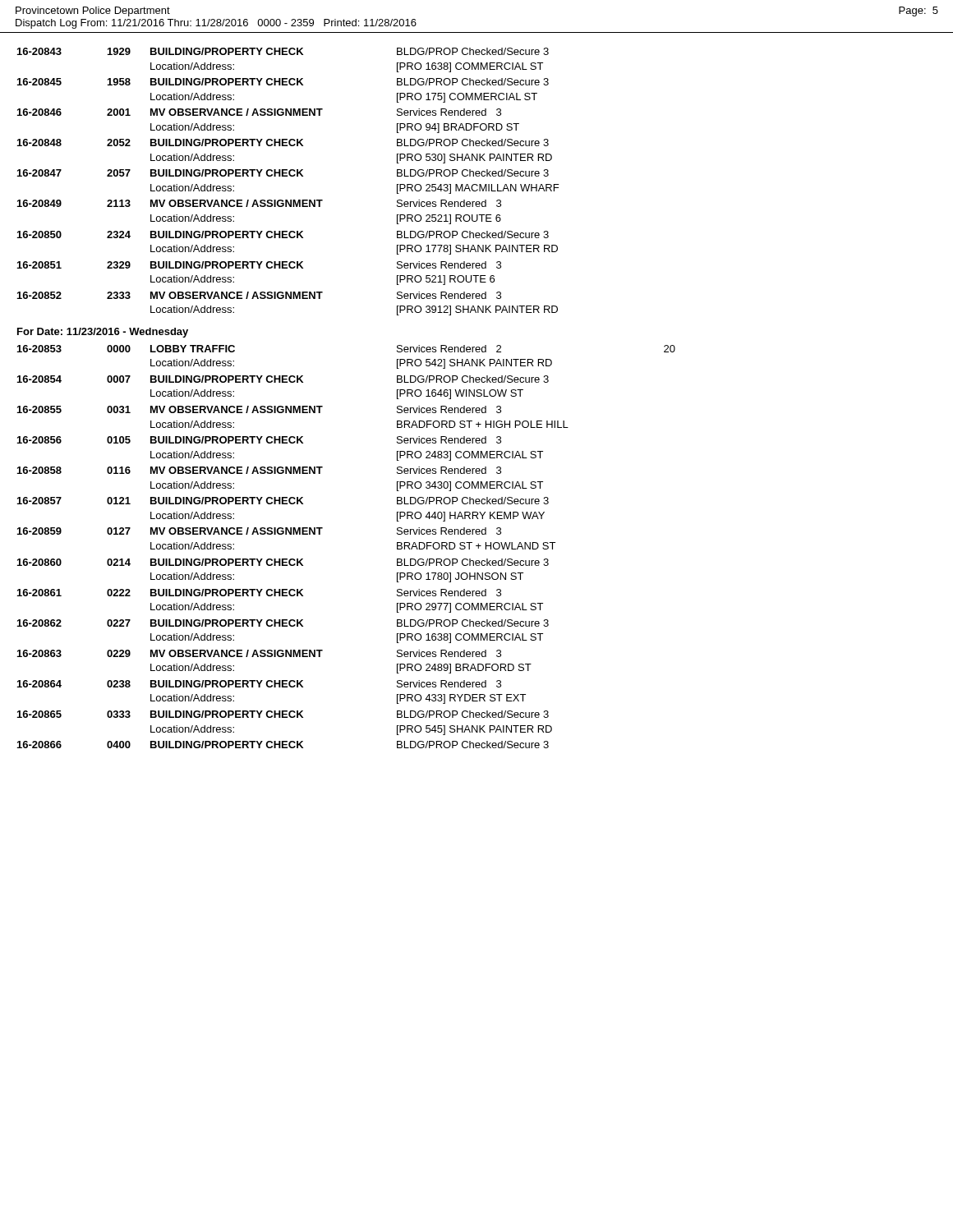Find the list item that says "16-20852 2333 MV OBSERVANCE / ASSIGNMENTLocation/Address:"
953x1232 pixels.
point(329,302)
